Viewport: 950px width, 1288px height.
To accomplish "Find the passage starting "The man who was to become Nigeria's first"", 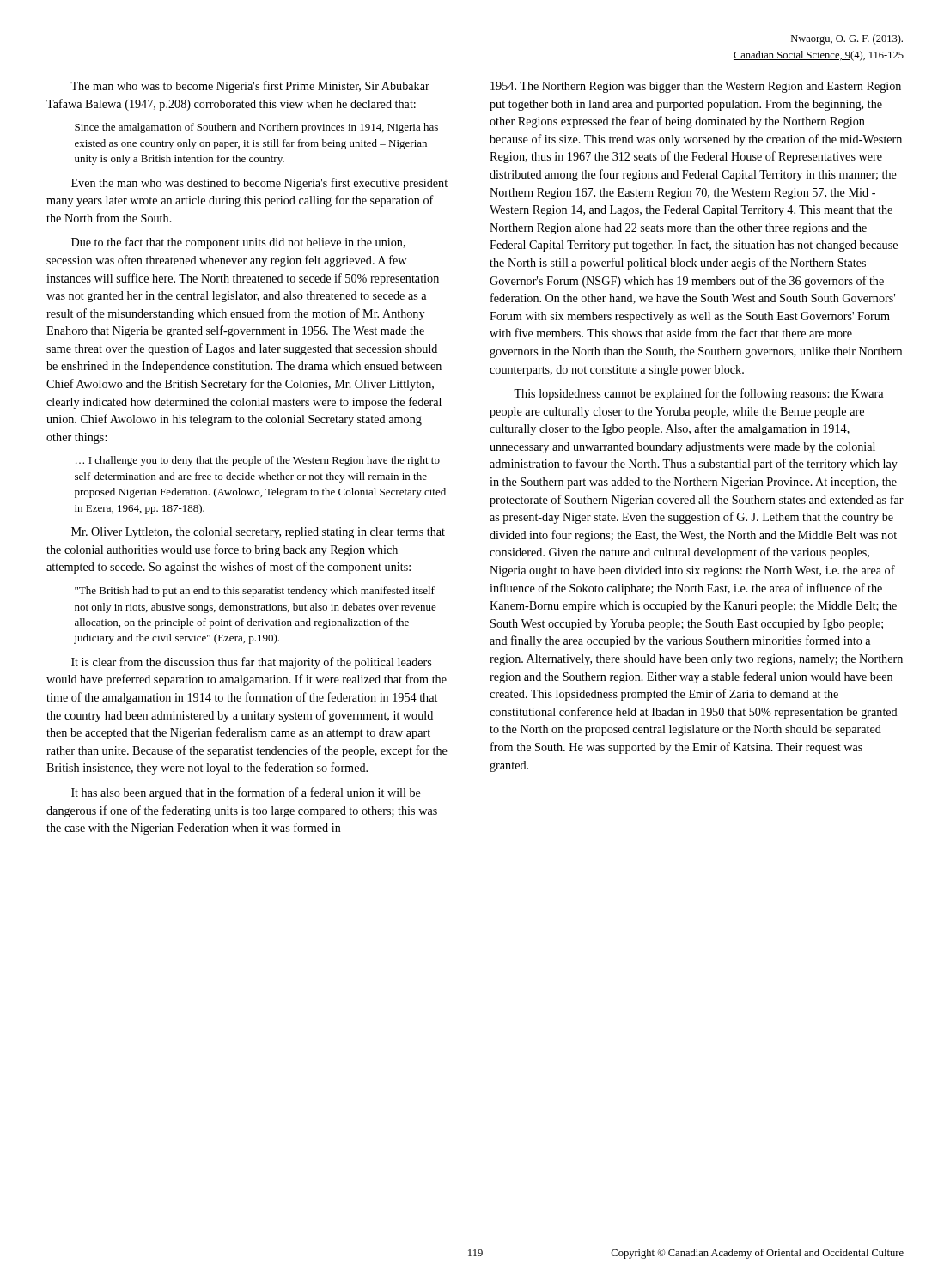I will [247, 95].
